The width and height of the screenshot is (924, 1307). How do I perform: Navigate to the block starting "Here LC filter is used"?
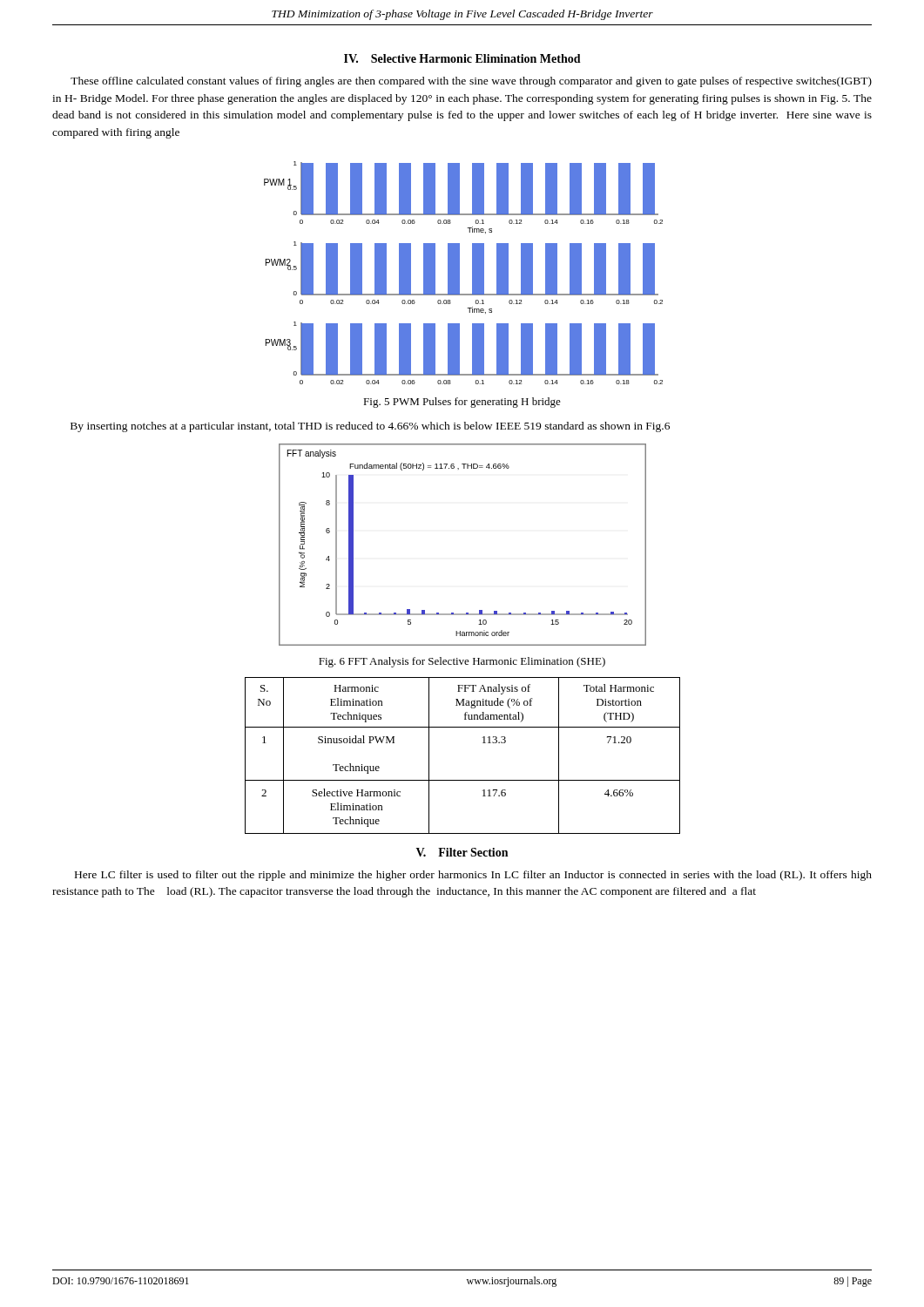(462, 883)
